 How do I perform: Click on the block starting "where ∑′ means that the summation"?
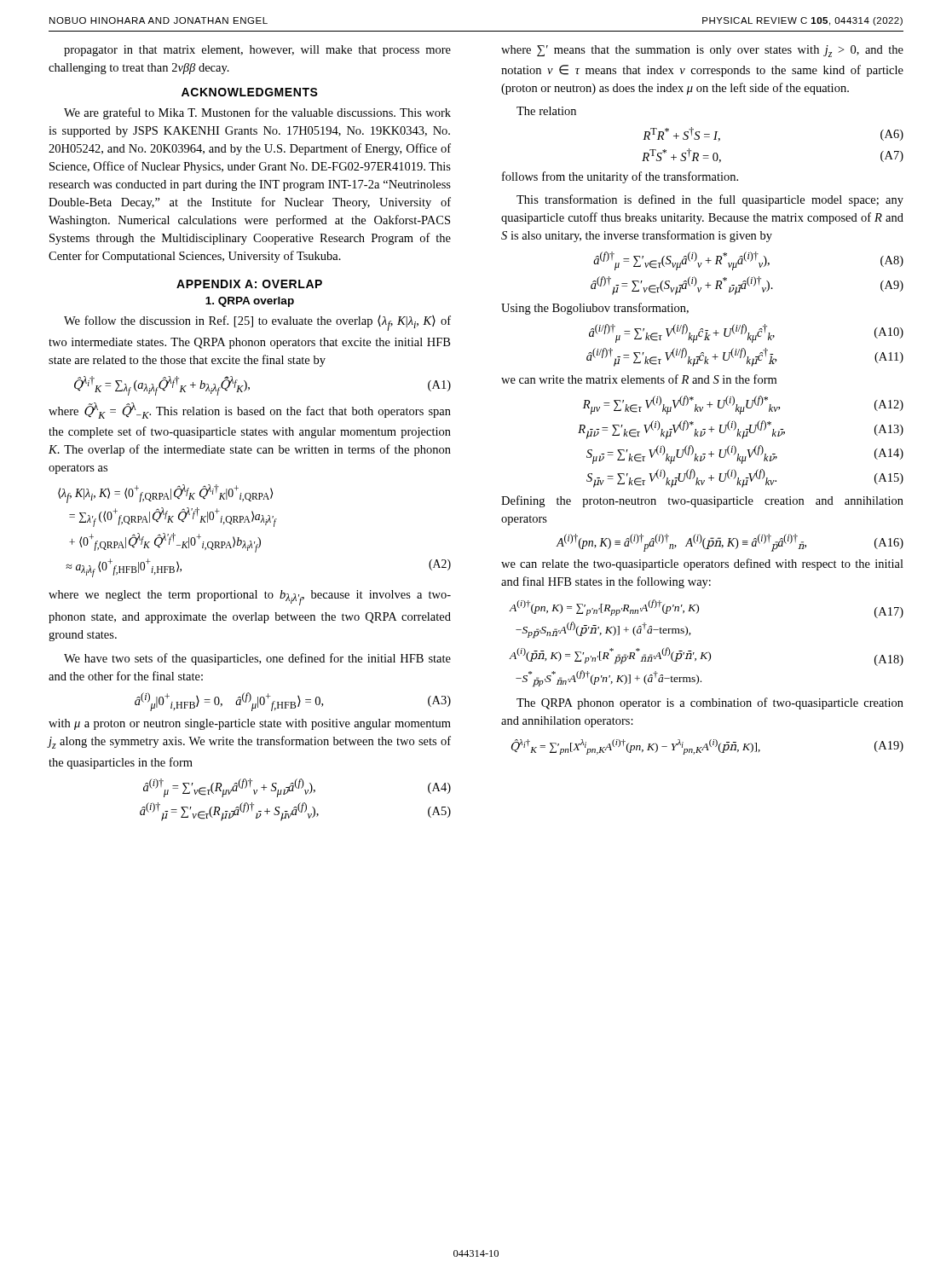[702, 69]
